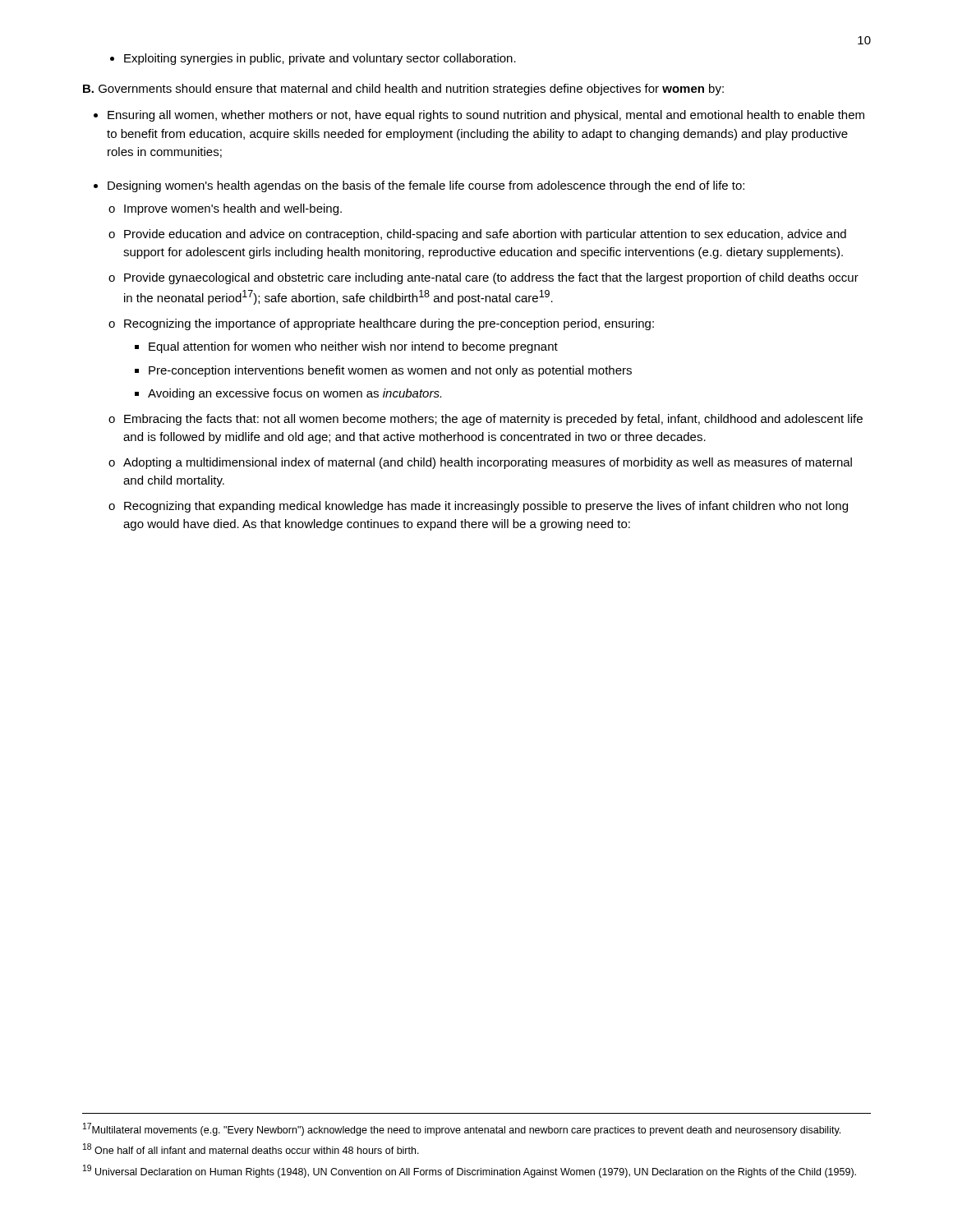Find the passage starting "o Recognizing the importance of"
953x1232 pixels.
[497, 359]
